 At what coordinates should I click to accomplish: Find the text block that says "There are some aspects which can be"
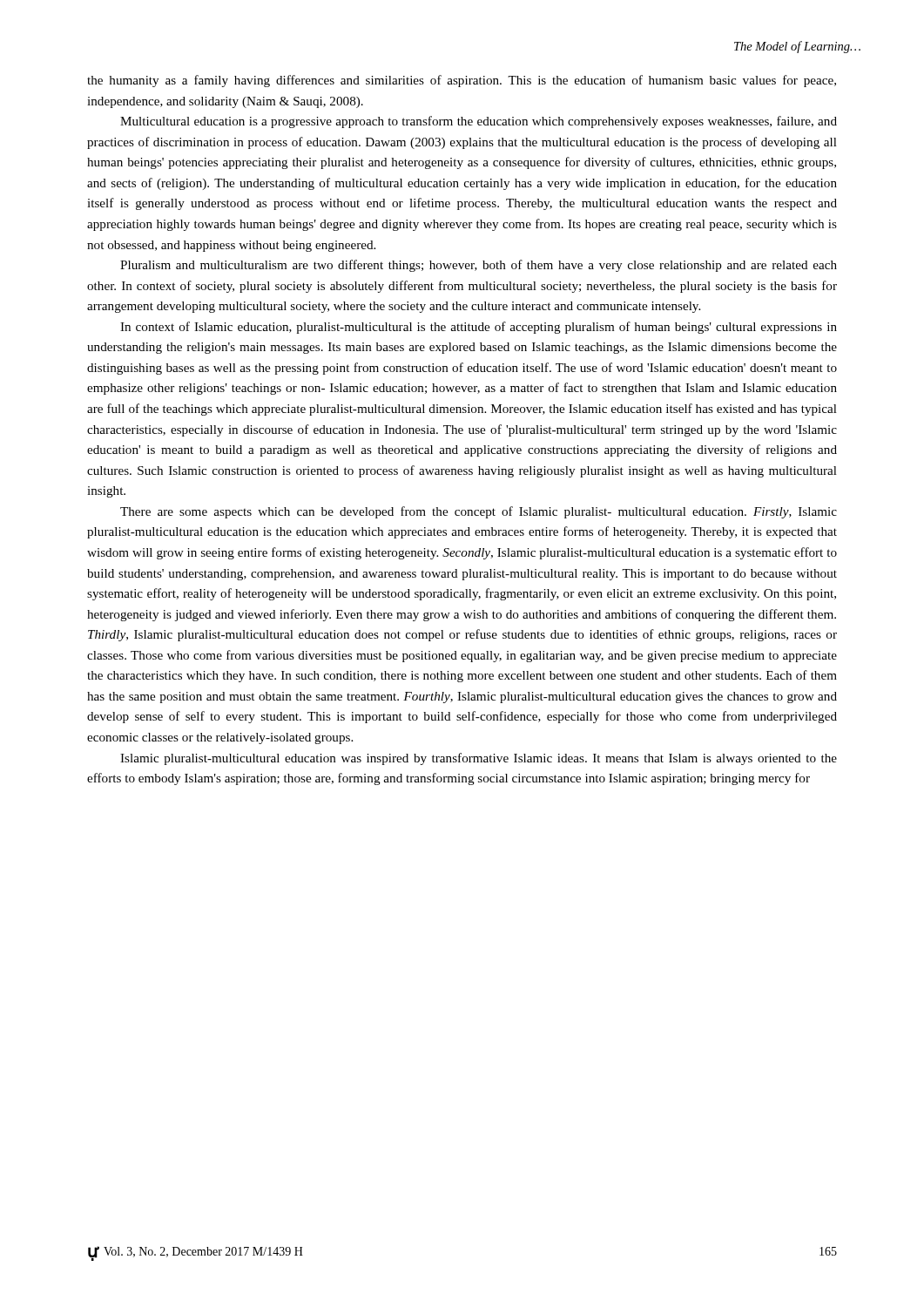point(462,624)
